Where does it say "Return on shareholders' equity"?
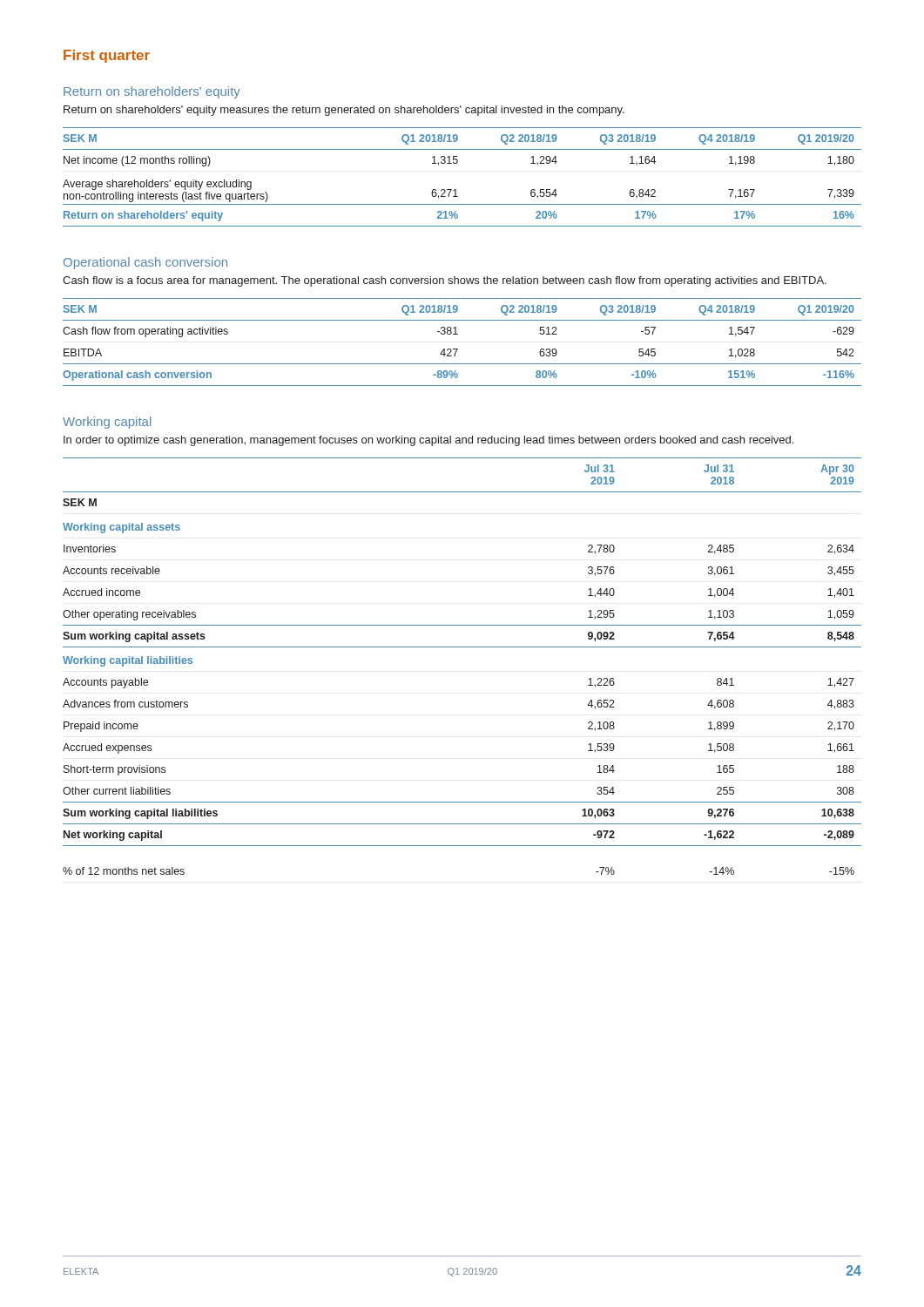924x1307 pixels. [x=151, y=91]
